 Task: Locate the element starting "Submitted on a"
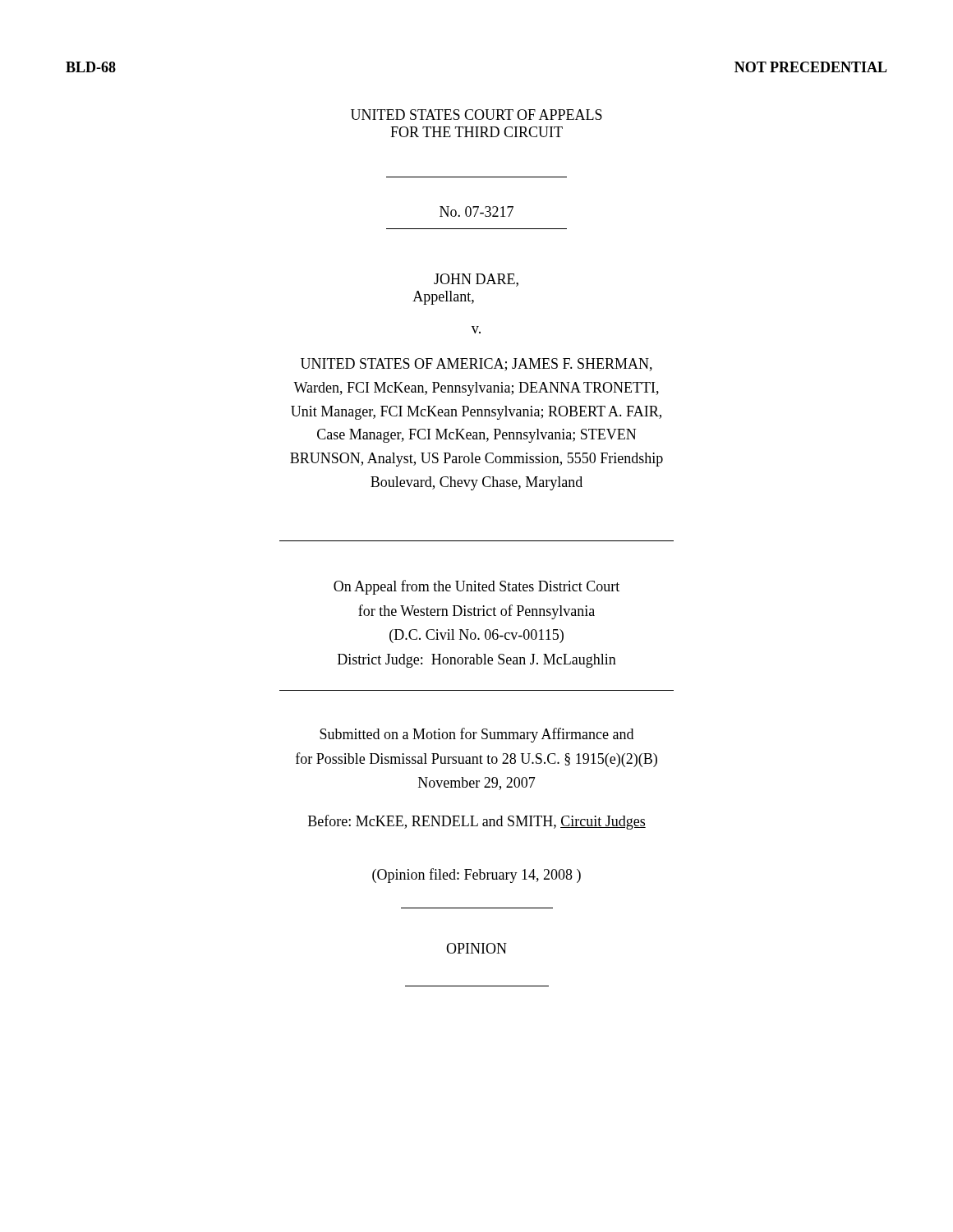476,759
